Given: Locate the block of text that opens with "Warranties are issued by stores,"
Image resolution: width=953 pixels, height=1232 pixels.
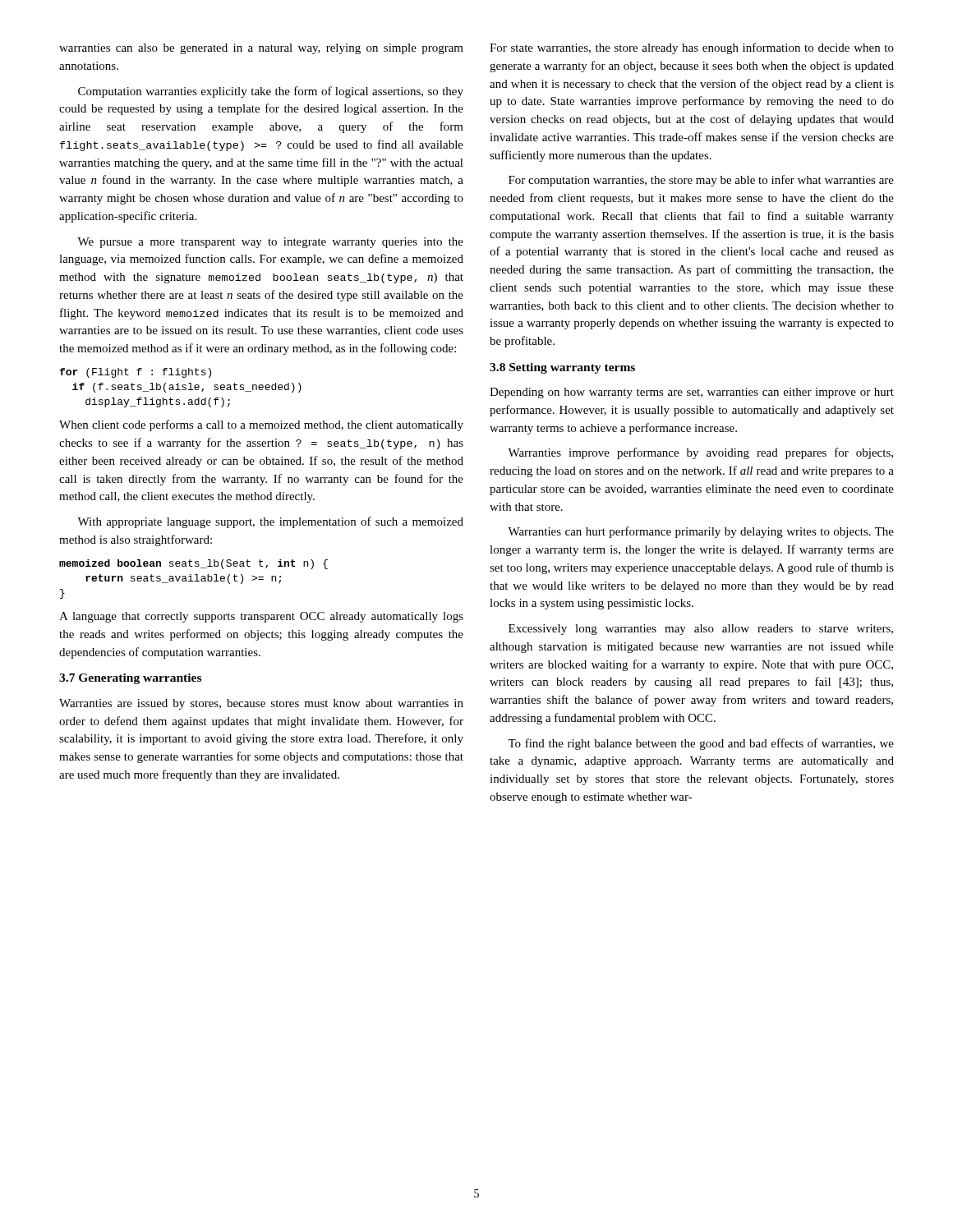Looking at the screenshot, I should coord(261,739).
